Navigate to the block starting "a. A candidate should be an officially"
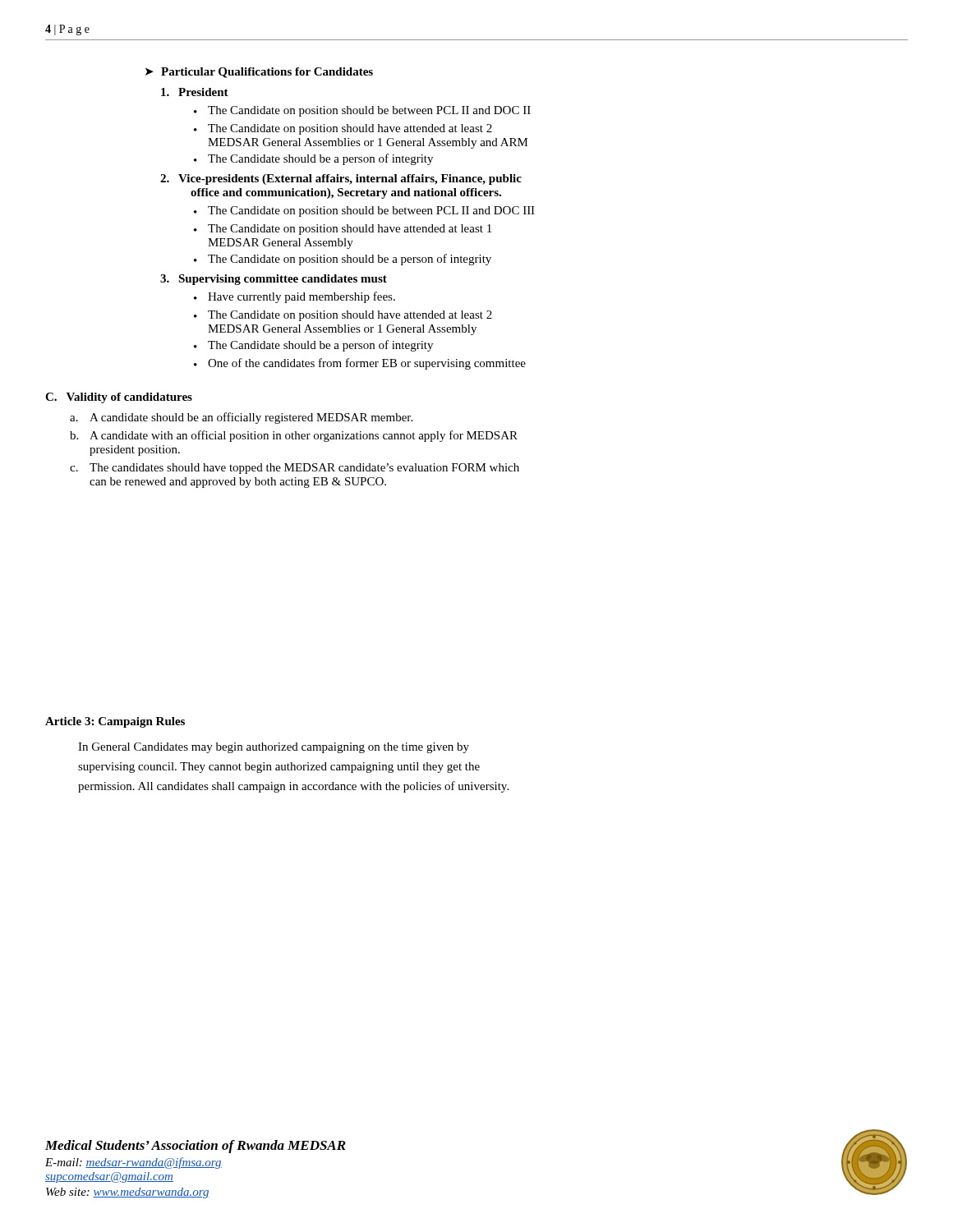The width and height of the screenshot is (953, 1232). pos(242,418)
